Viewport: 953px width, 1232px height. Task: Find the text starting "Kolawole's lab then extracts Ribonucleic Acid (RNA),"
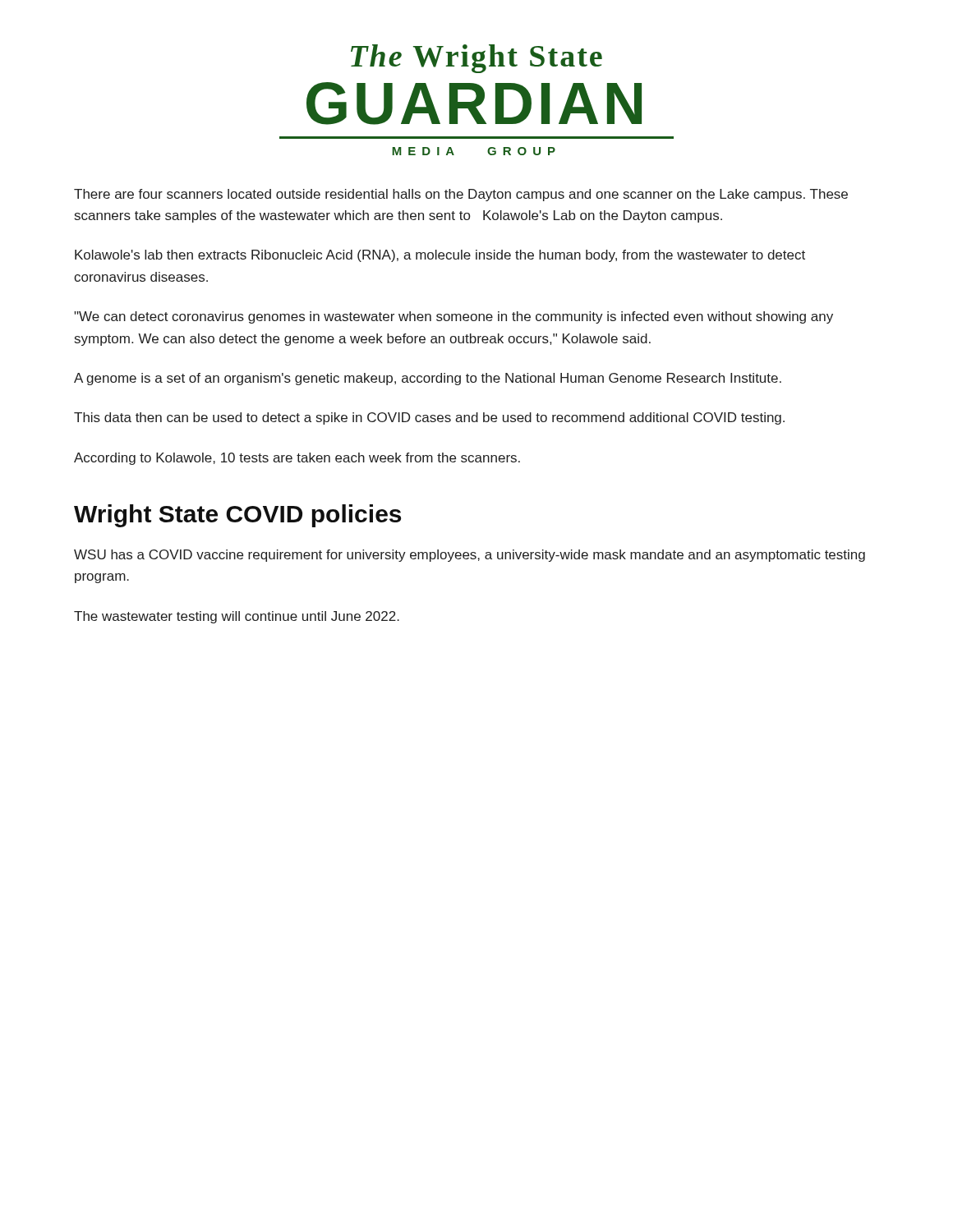(x=440, y=266)
